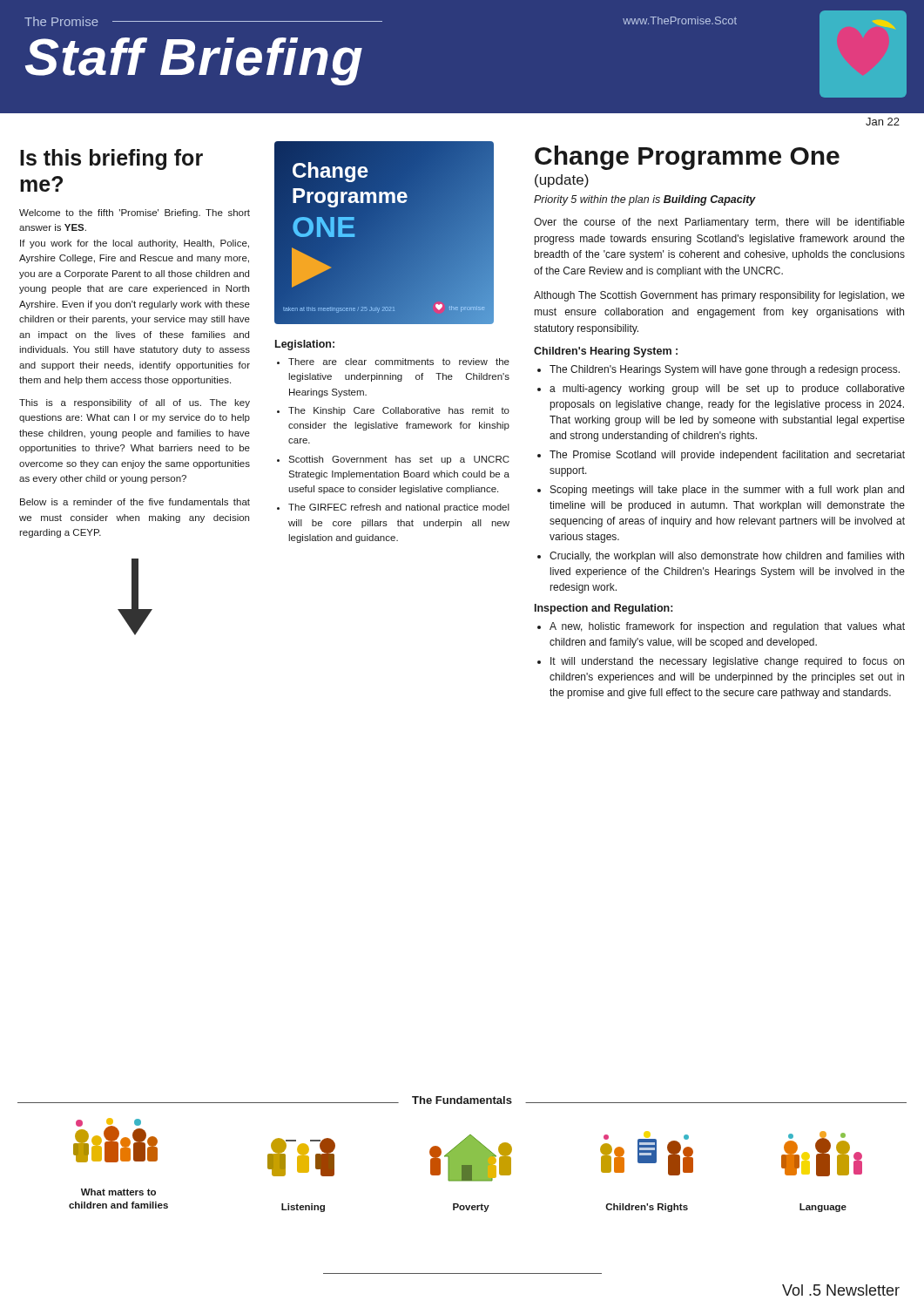The image size is (924, 1307).
Task: Point to the element starting "Staff Briefing"
Action: coord(194,58)
